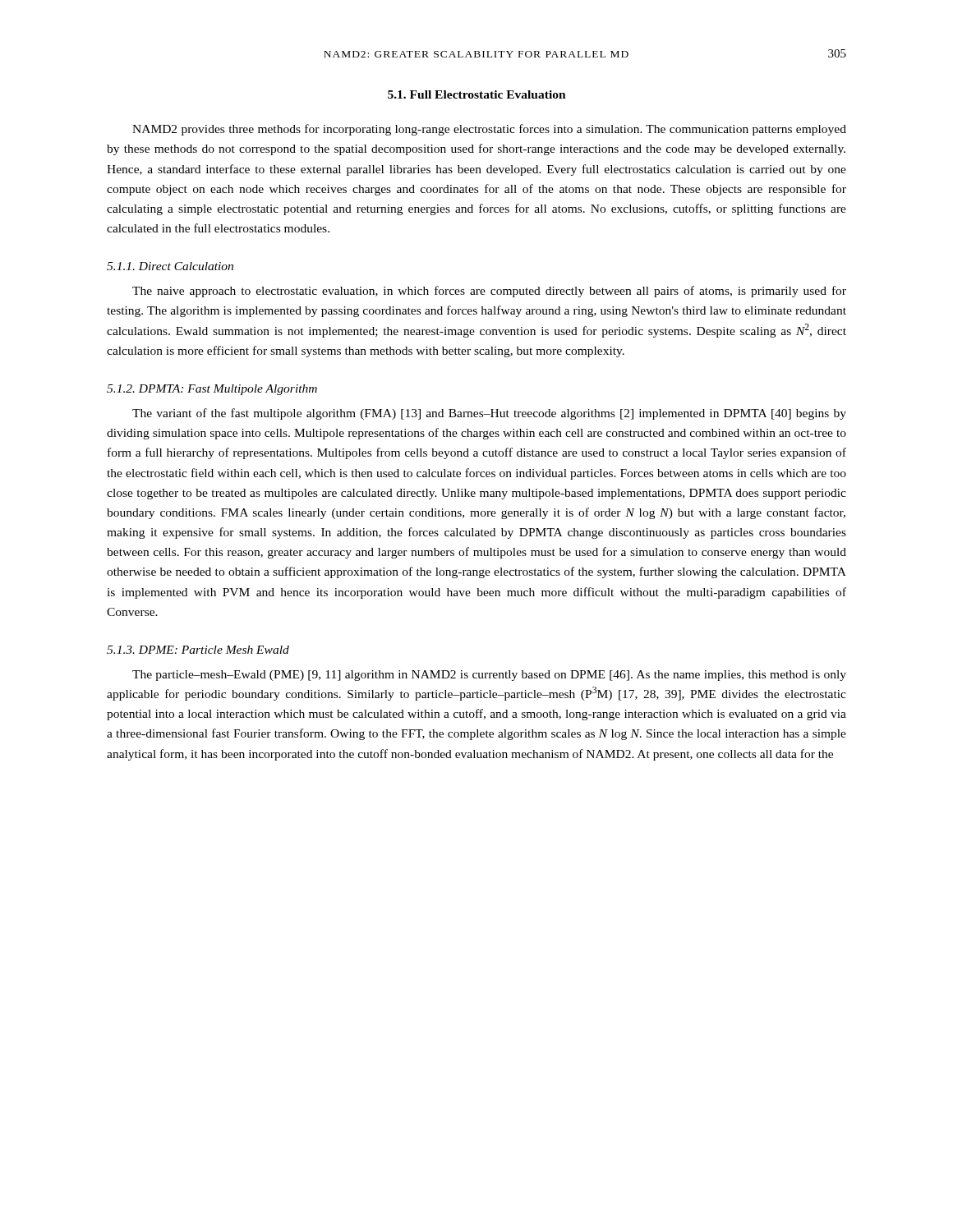Find the section header that says "5.1. Full Electrostatic Evaluation"
The height and width of the screenshot is (1232, 953).
[x=476, y=94]
